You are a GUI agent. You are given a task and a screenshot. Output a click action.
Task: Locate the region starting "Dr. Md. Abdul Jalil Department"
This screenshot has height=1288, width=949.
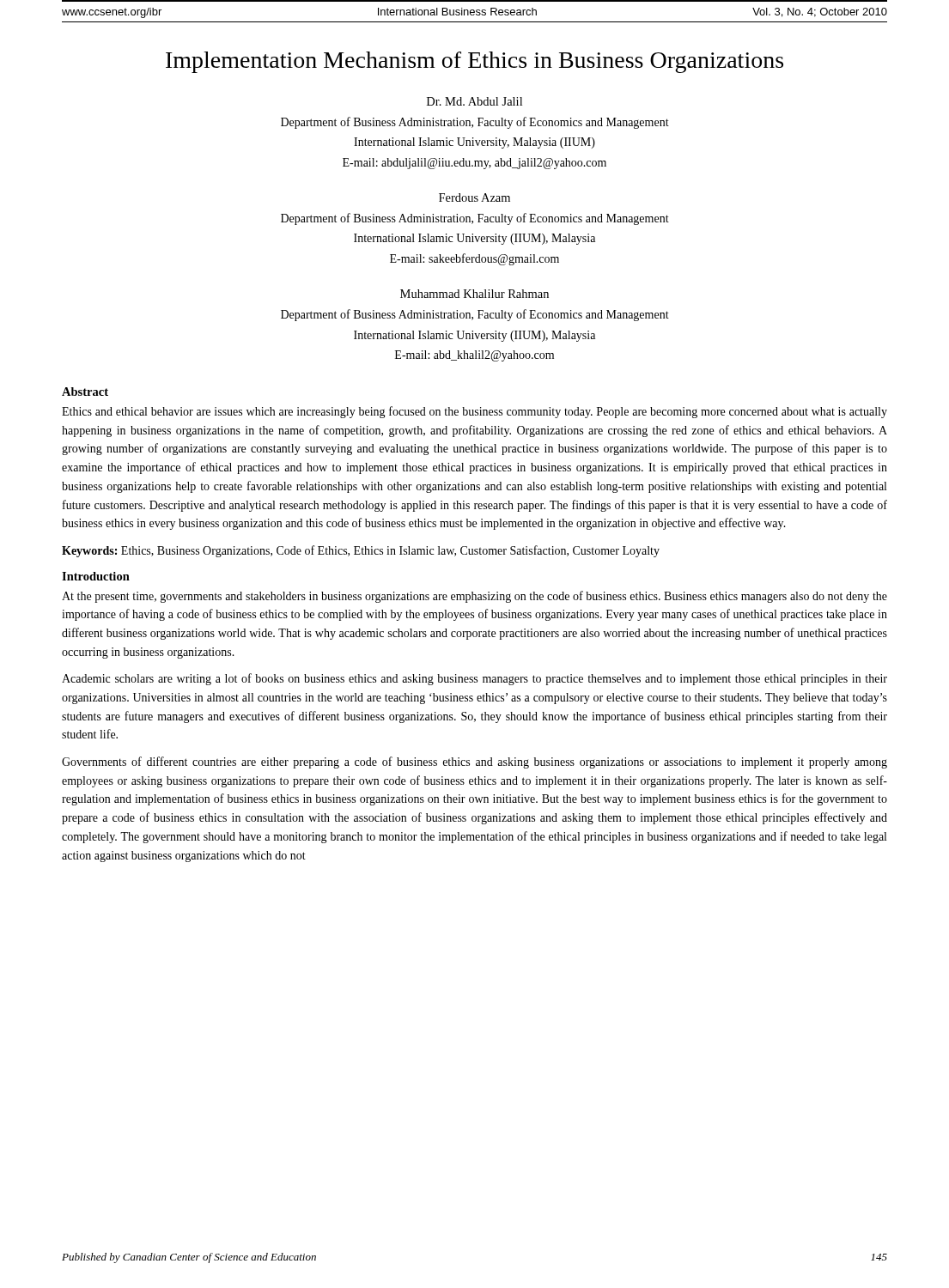point(474,132)
